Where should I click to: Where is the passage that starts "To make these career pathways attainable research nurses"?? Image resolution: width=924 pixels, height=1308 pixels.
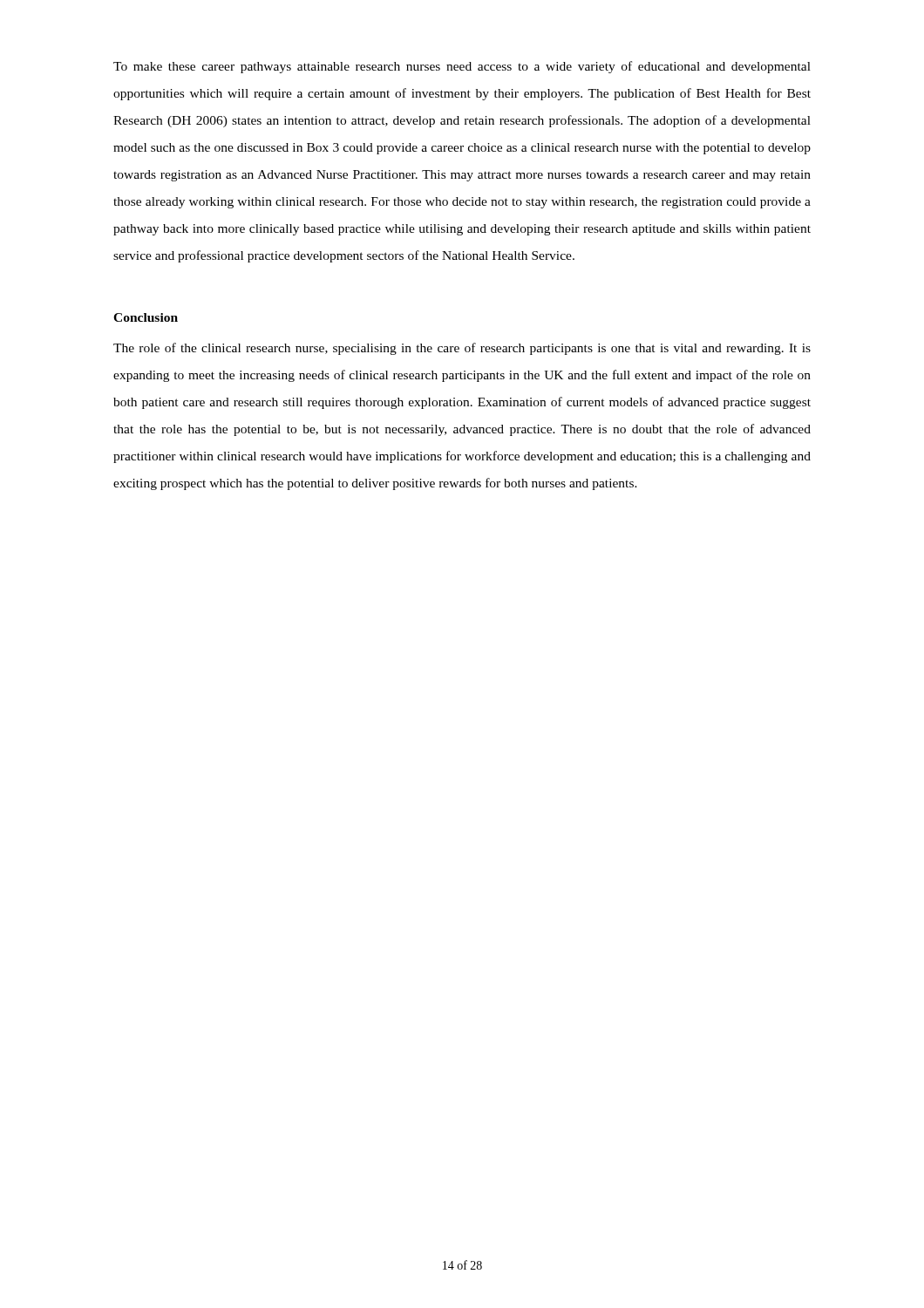pyautogui.click(x=462, y=160)
